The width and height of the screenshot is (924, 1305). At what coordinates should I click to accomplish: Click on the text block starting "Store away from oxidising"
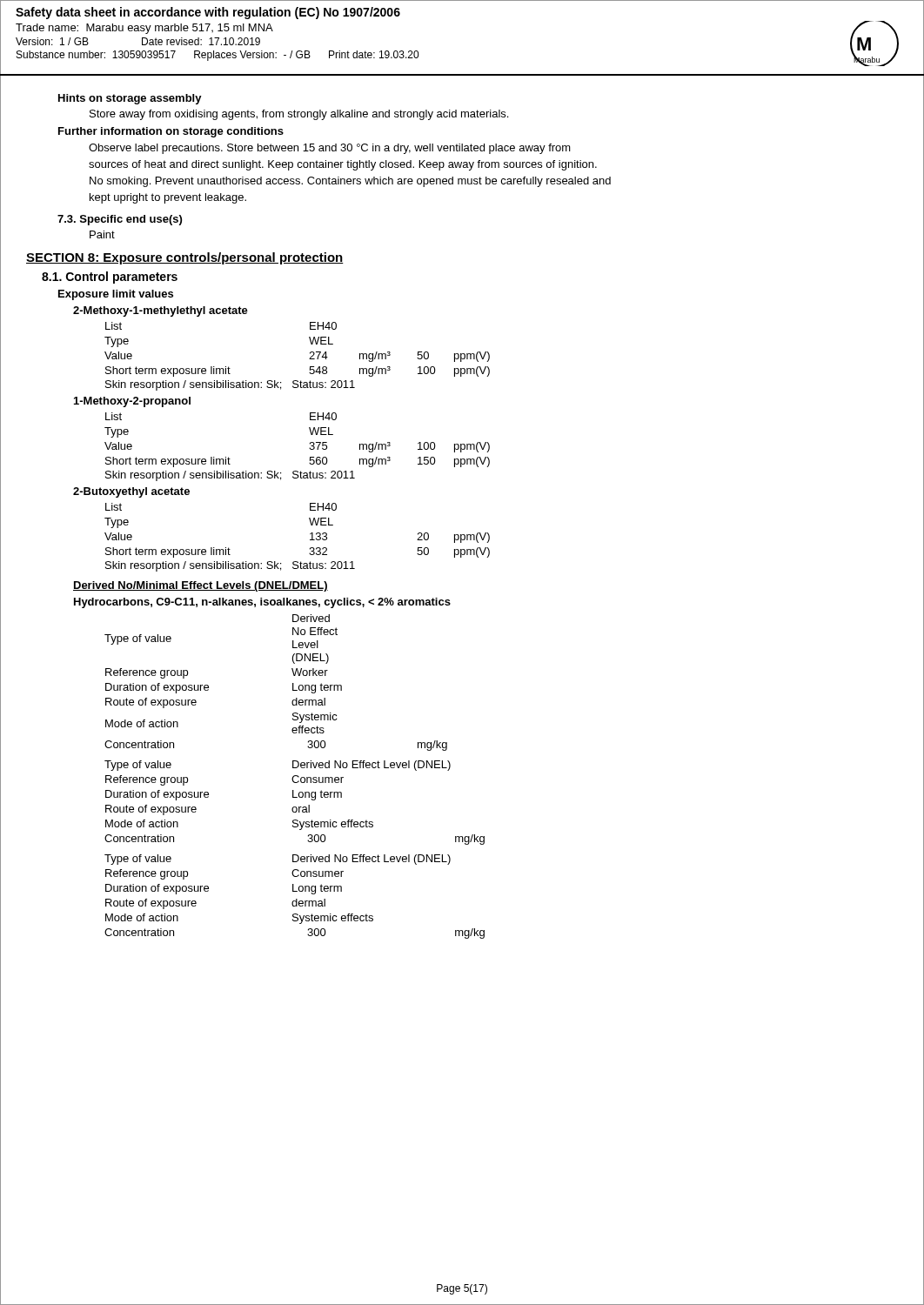pyautogui.click(x=299, y=114)
